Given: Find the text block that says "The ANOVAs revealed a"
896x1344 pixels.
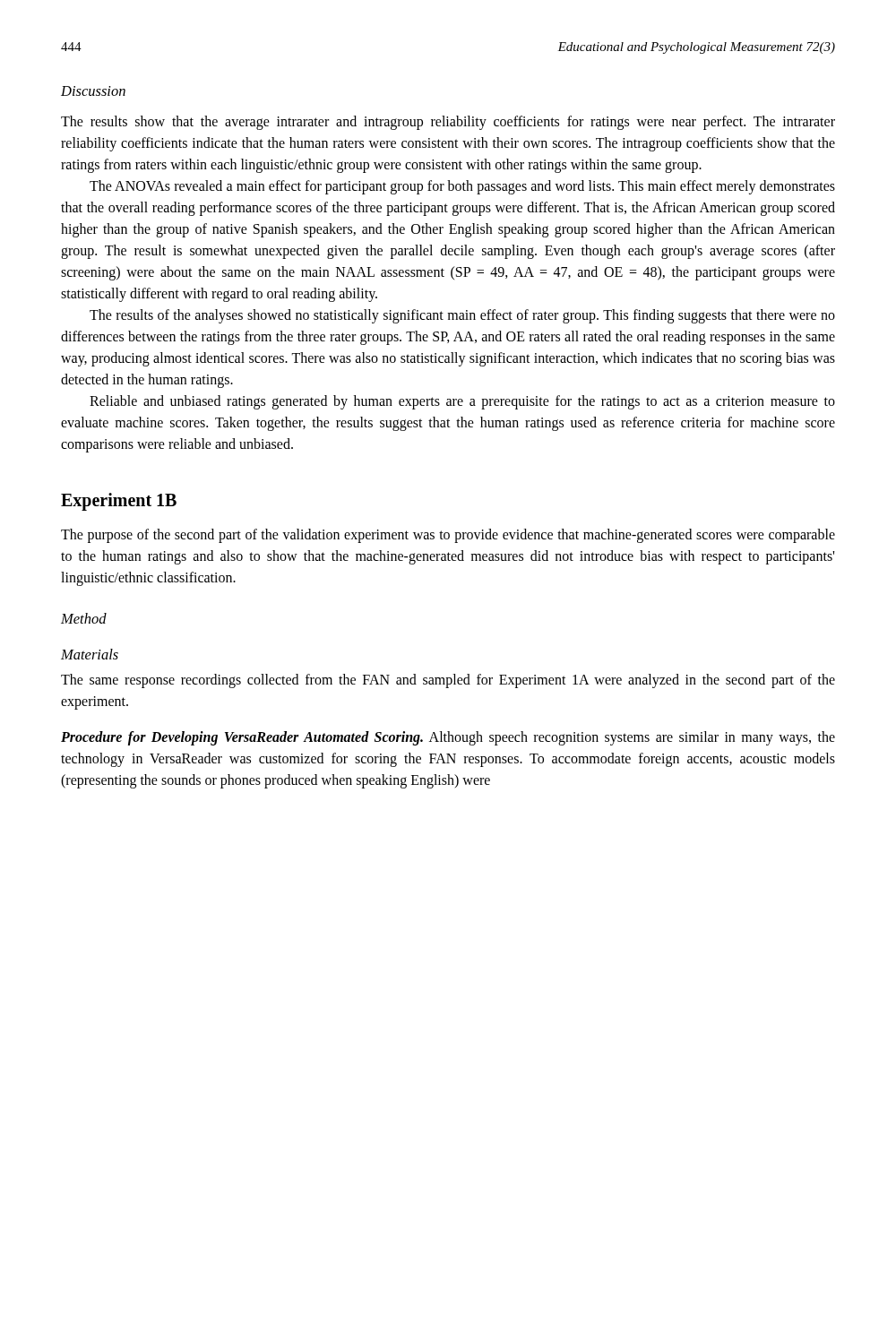Looking at the screenshot, I should point(448,240).
